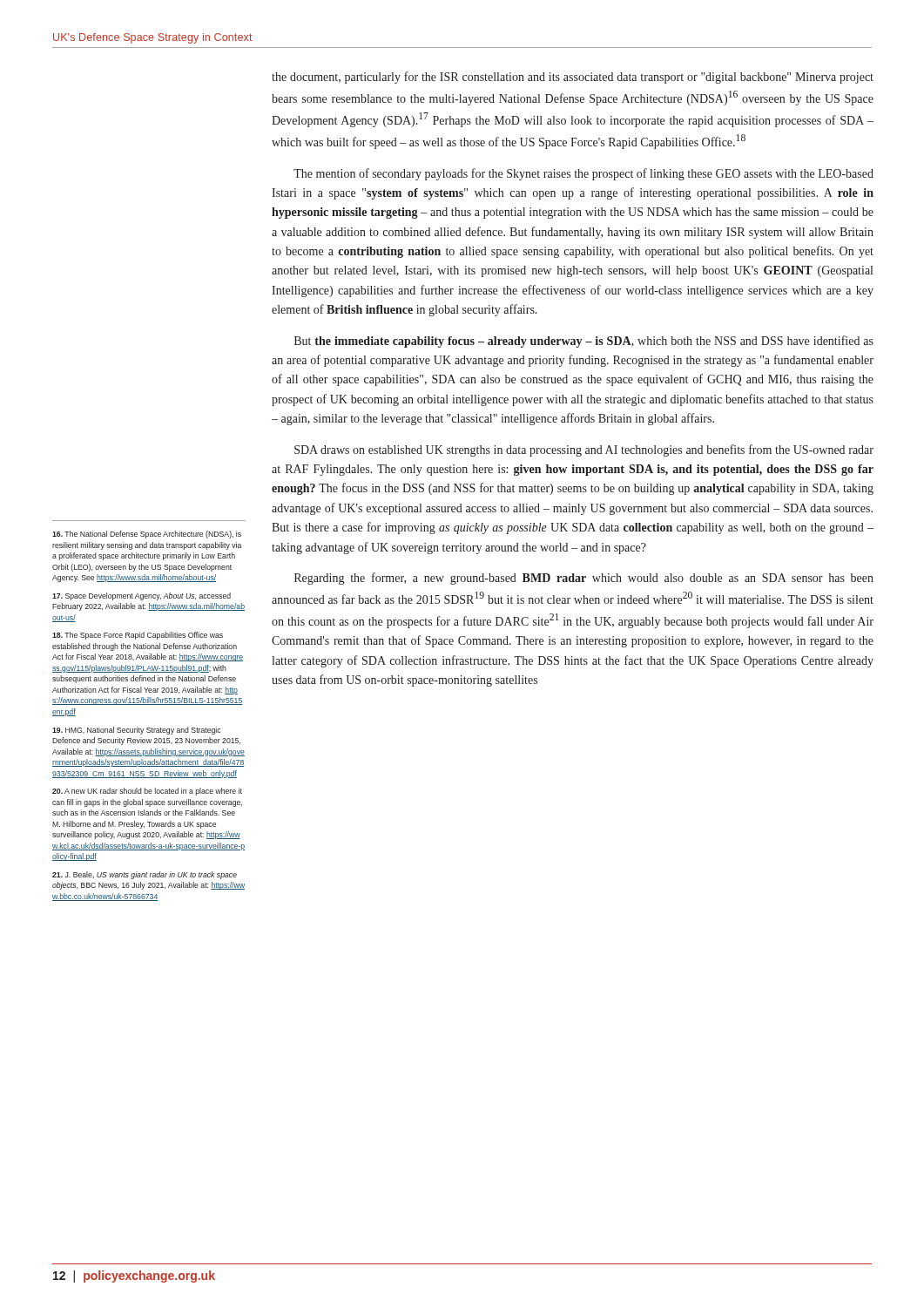Click on the footnote containing "HMG, National Security Strategy and Strategic Defence"
The height and width of the screenshot is (1307, 924).
click(x=148, y=752)
